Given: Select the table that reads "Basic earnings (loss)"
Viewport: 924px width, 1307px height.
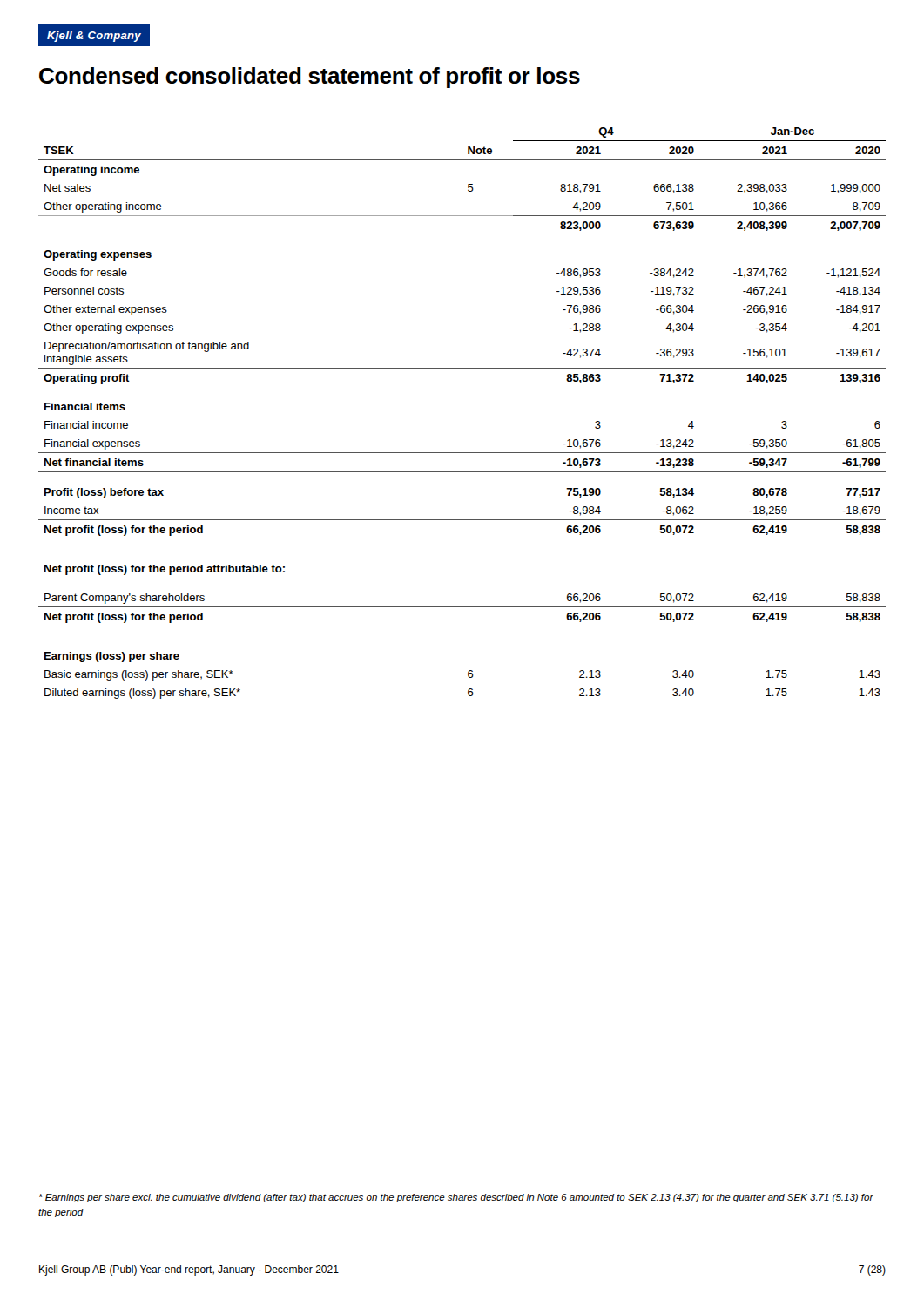Looking at the screenshot, I should coord(462,412).
